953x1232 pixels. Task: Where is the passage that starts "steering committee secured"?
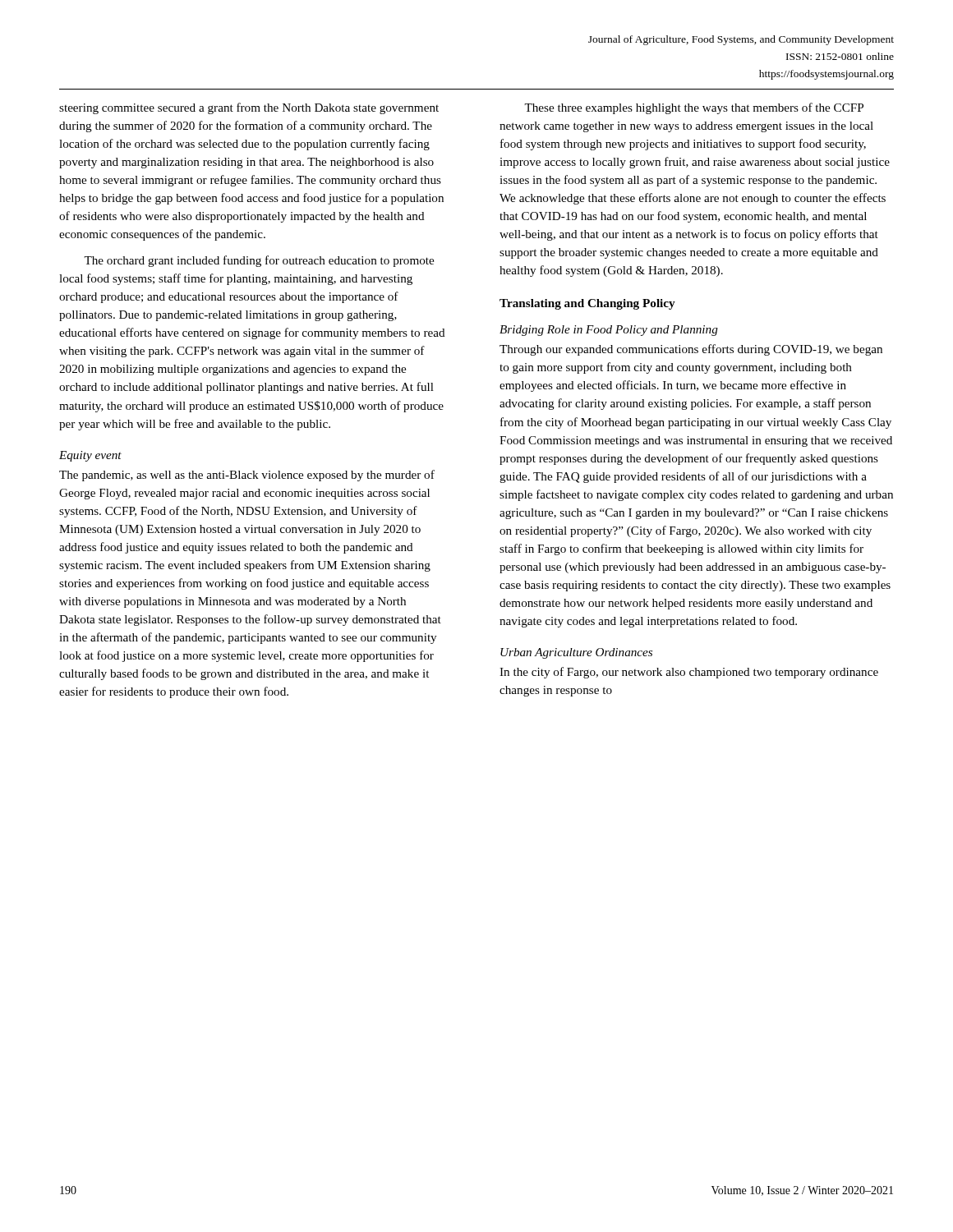[252, 171]
